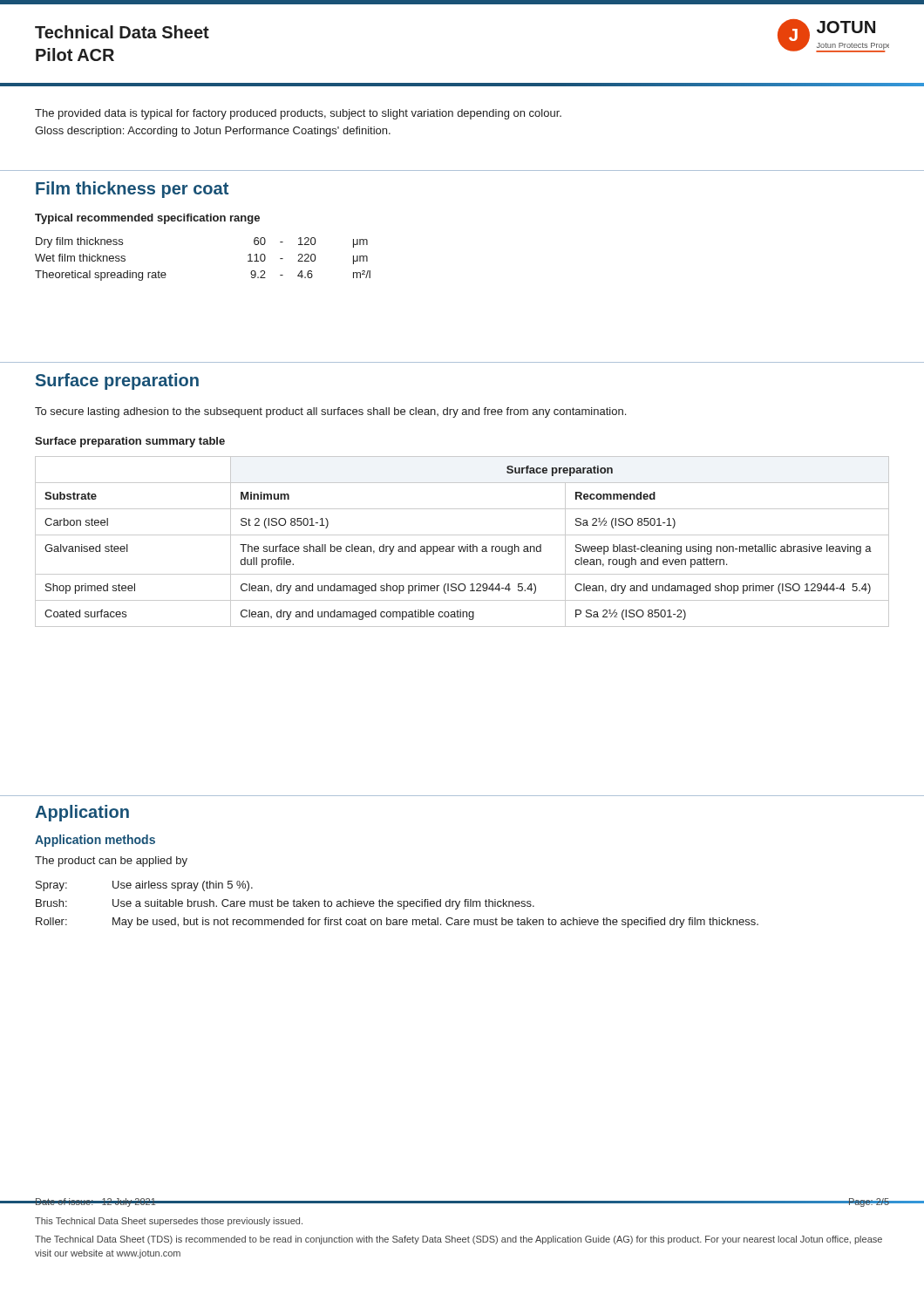Locate the block of text that opens with "The product can be"
The image size is (924, 1308).
(111, 862)
